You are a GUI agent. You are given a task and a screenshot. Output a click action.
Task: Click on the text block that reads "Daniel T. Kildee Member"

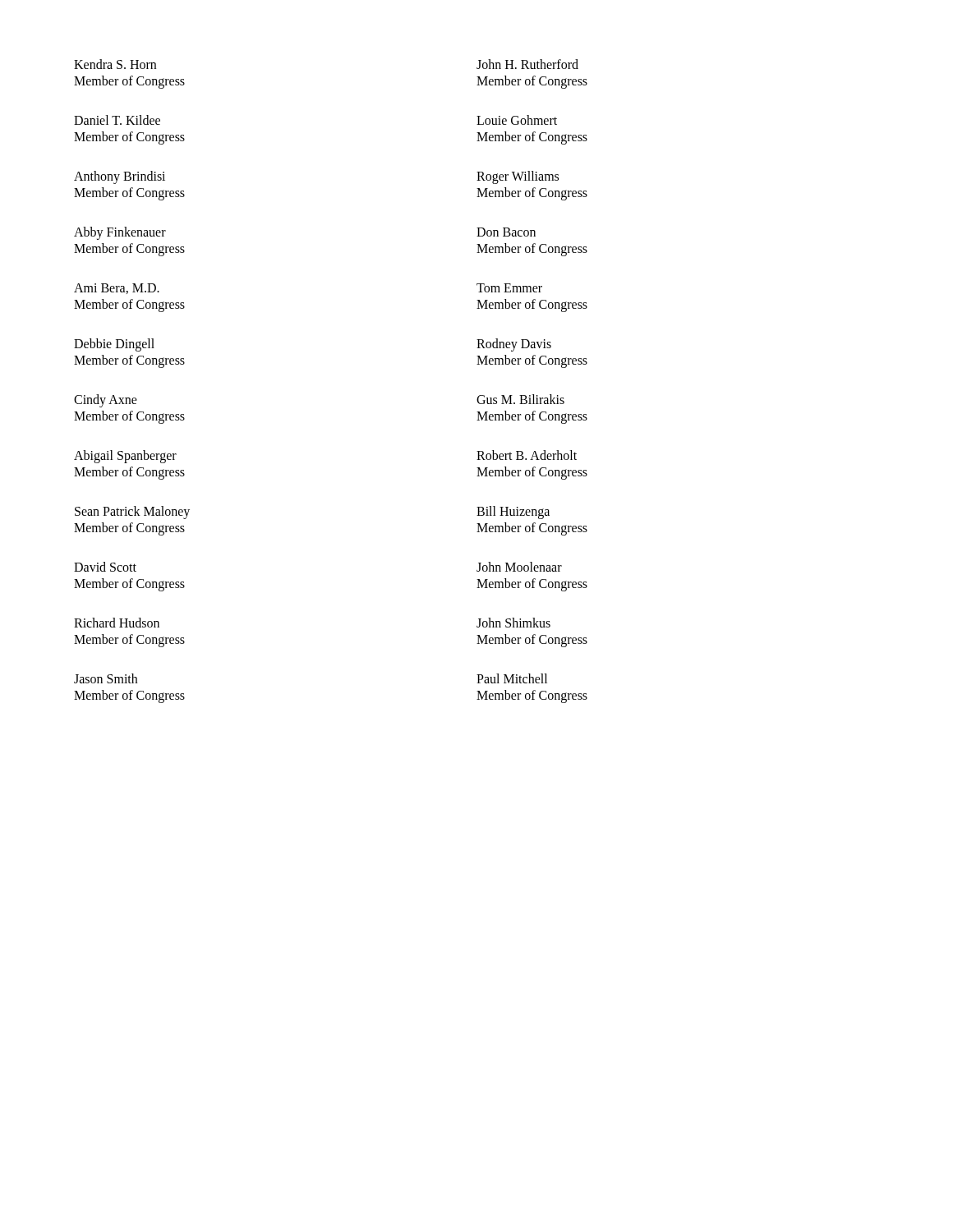tap(117, 120)
